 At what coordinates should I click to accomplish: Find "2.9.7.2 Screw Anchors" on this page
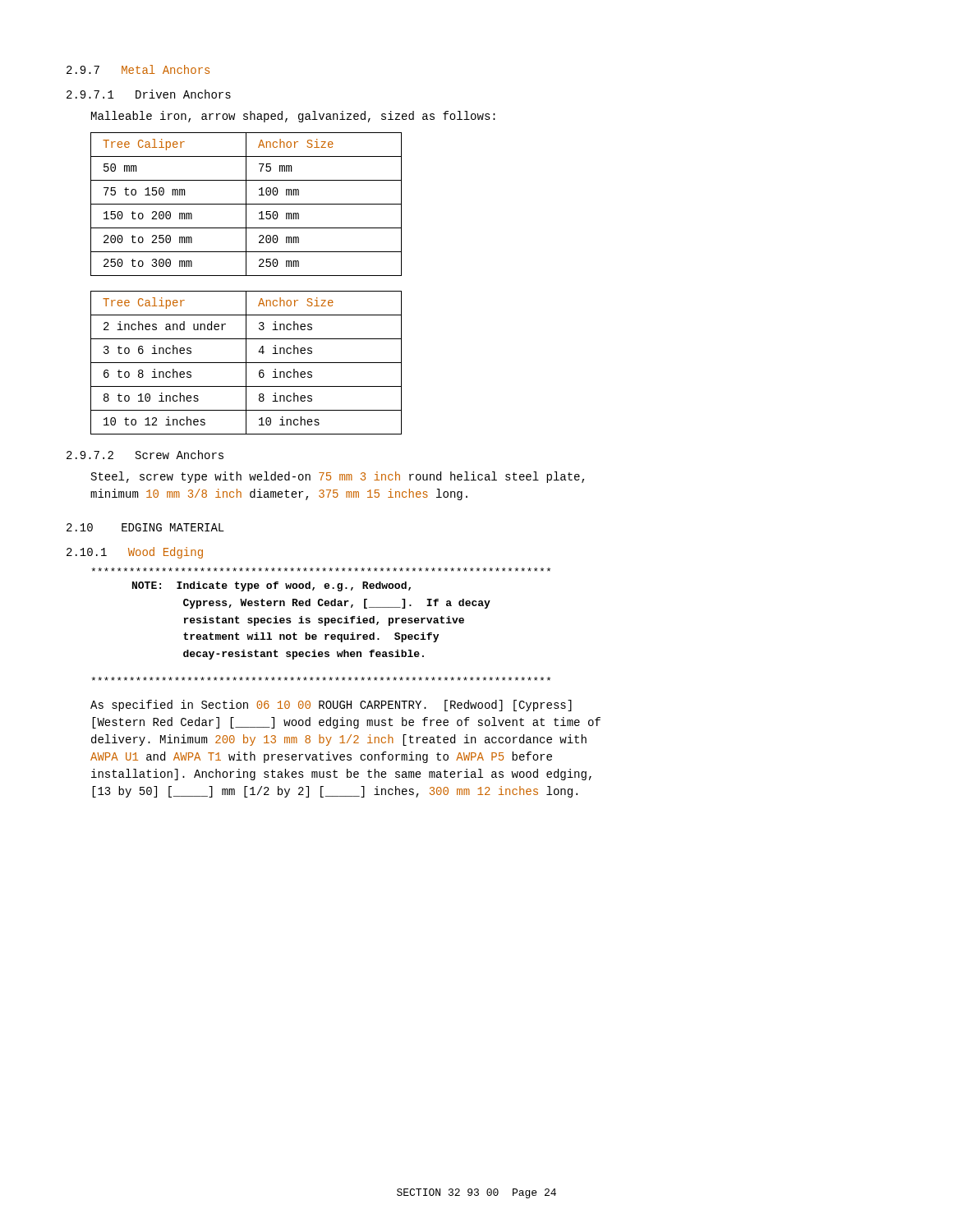pyautogui.click(x=145, y=456)
